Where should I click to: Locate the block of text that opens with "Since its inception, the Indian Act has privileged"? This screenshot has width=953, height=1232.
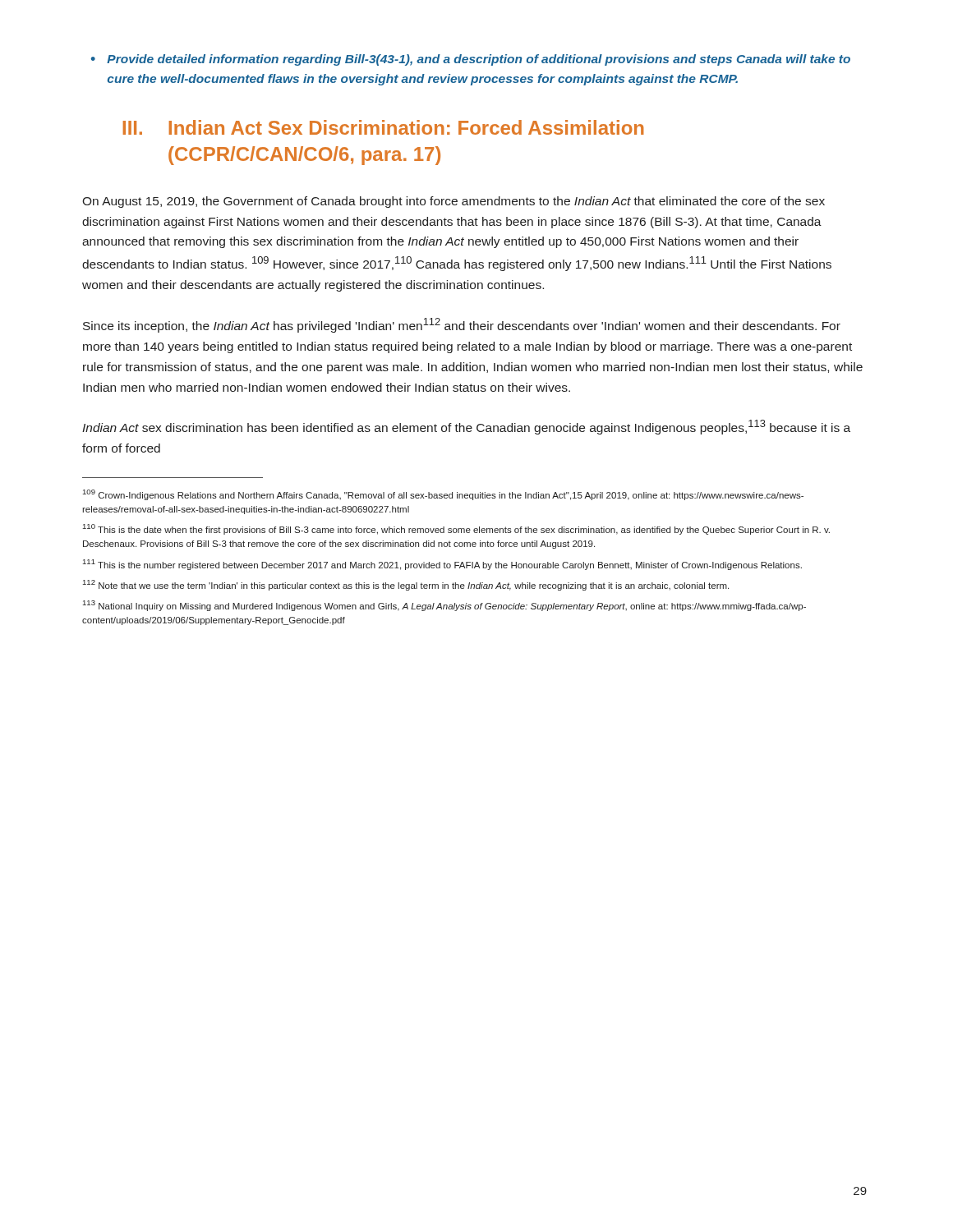(472, 355)
